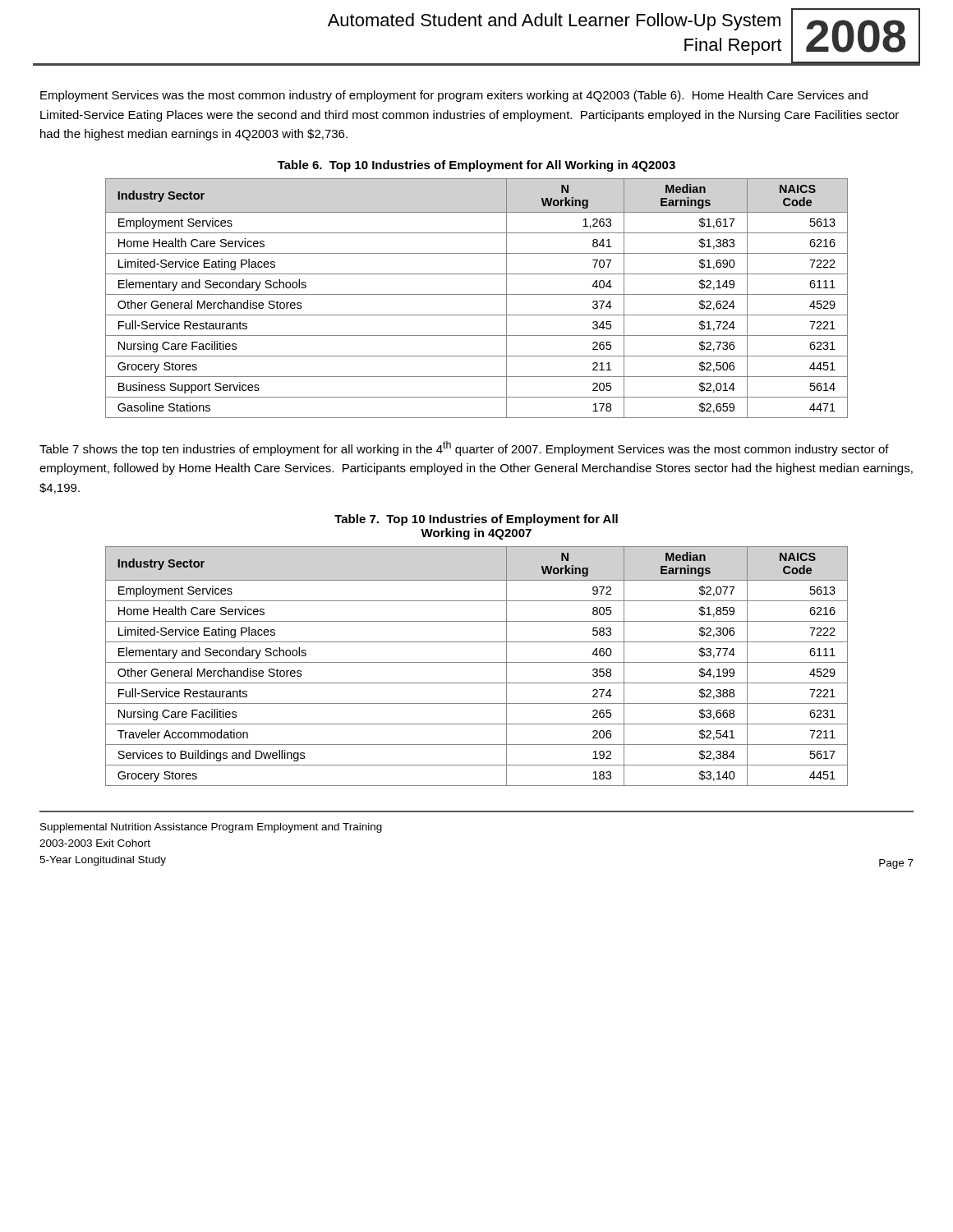This screenshot has width=953, height=1232.
Task: Select the text starting "Table 7 shows the top"
Action: click(x=476, y=467)
